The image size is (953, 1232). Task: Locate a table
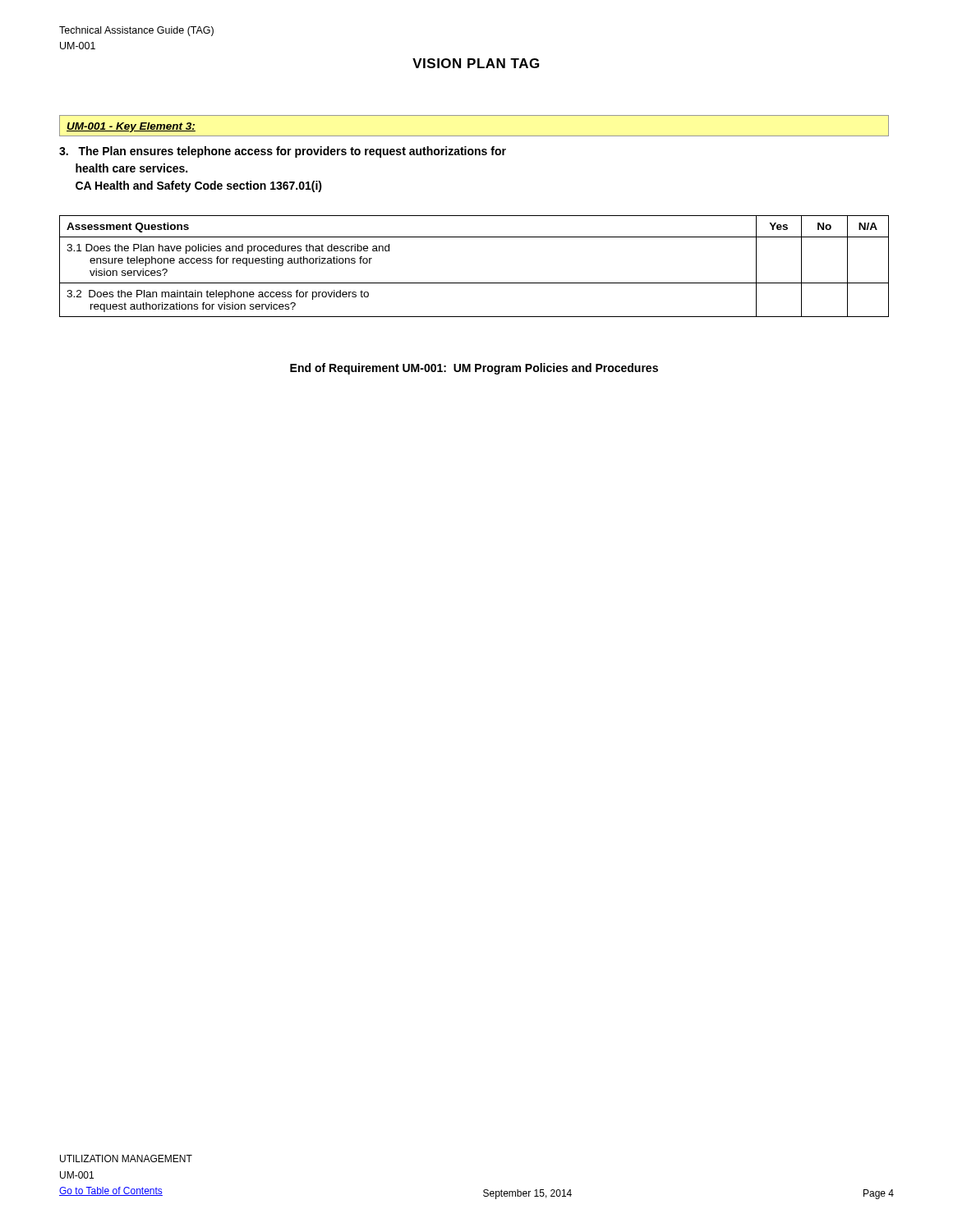click(x=474, y=266)
